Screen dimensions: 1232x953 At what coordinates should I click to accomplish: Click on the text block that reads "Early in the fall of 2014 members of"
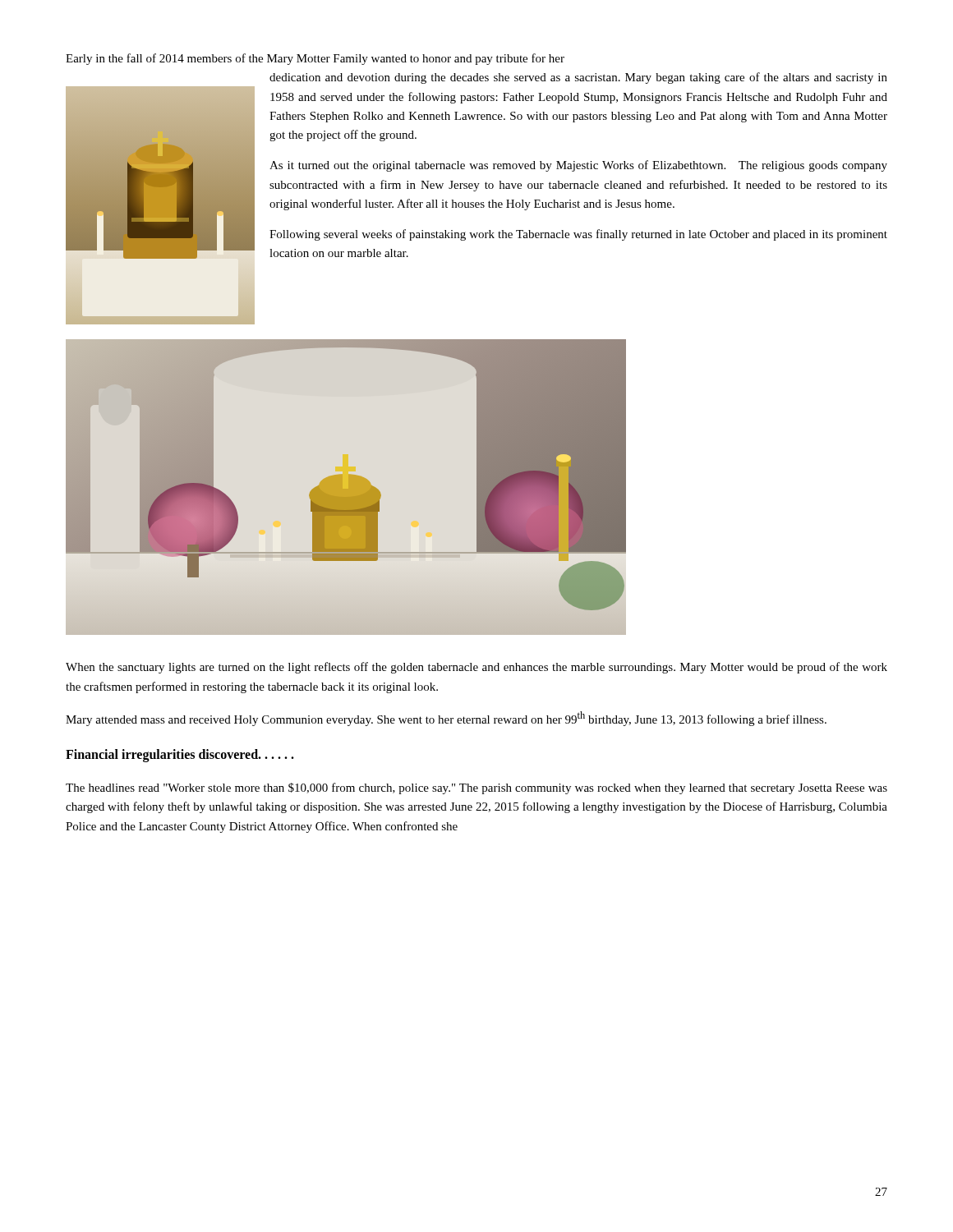[x=476, y=187]
